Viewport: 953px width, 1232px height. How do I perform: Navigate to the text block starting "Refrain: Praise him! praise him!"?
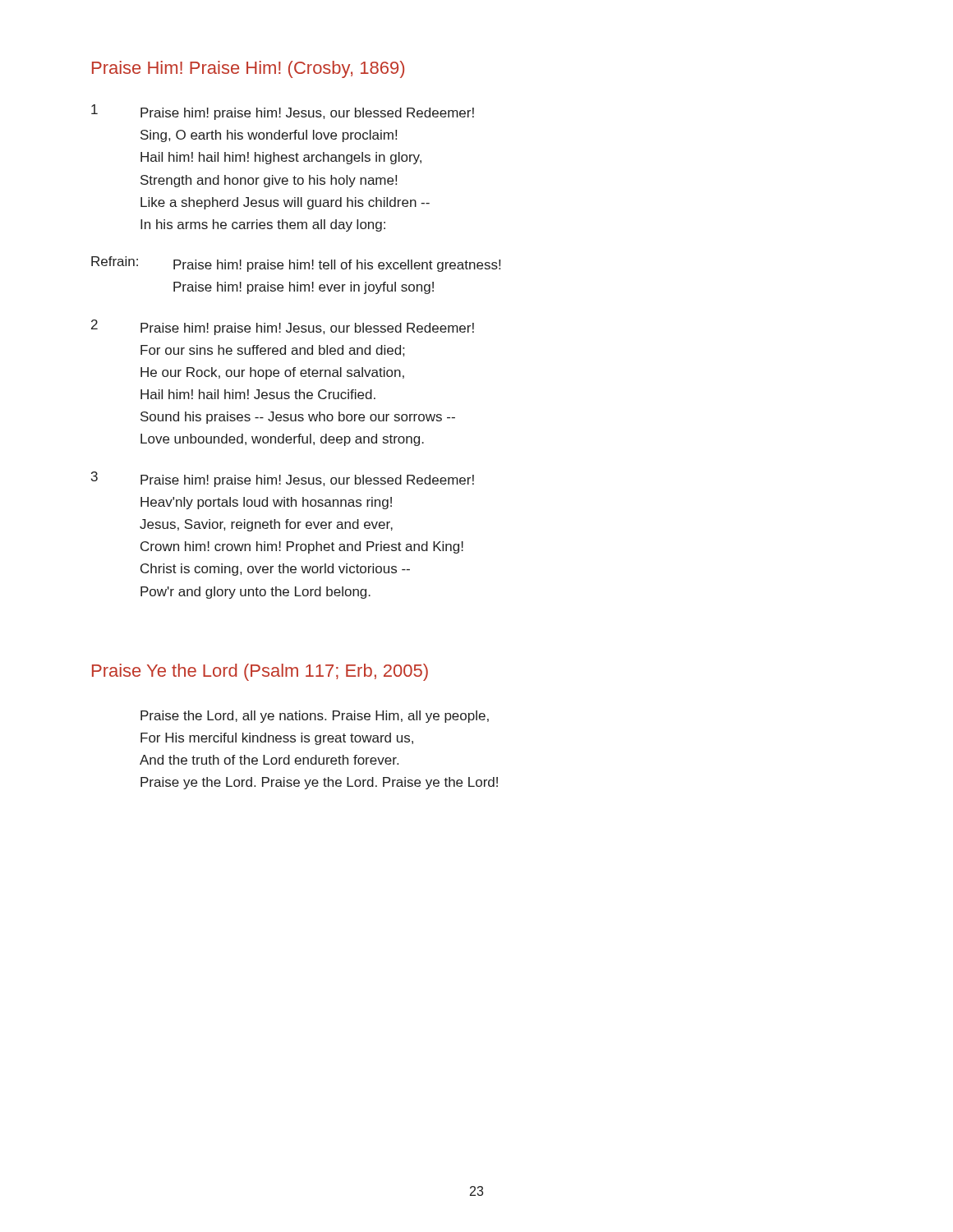tap(476, 276)
